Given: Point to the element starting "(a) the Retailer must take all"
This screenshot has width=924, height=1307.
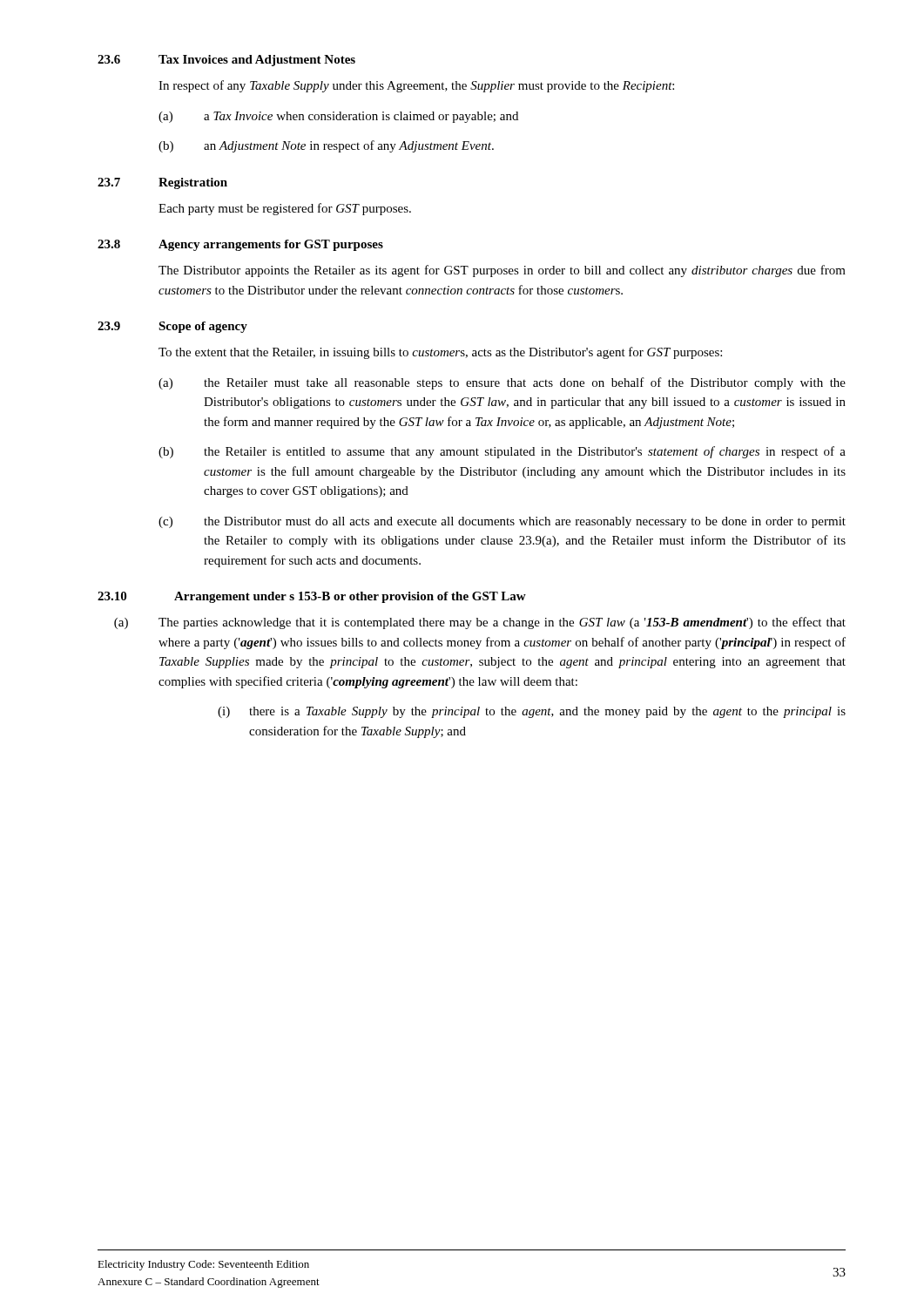Looking at the screenshot, I should pyautogui.click(x=502, y=402).
